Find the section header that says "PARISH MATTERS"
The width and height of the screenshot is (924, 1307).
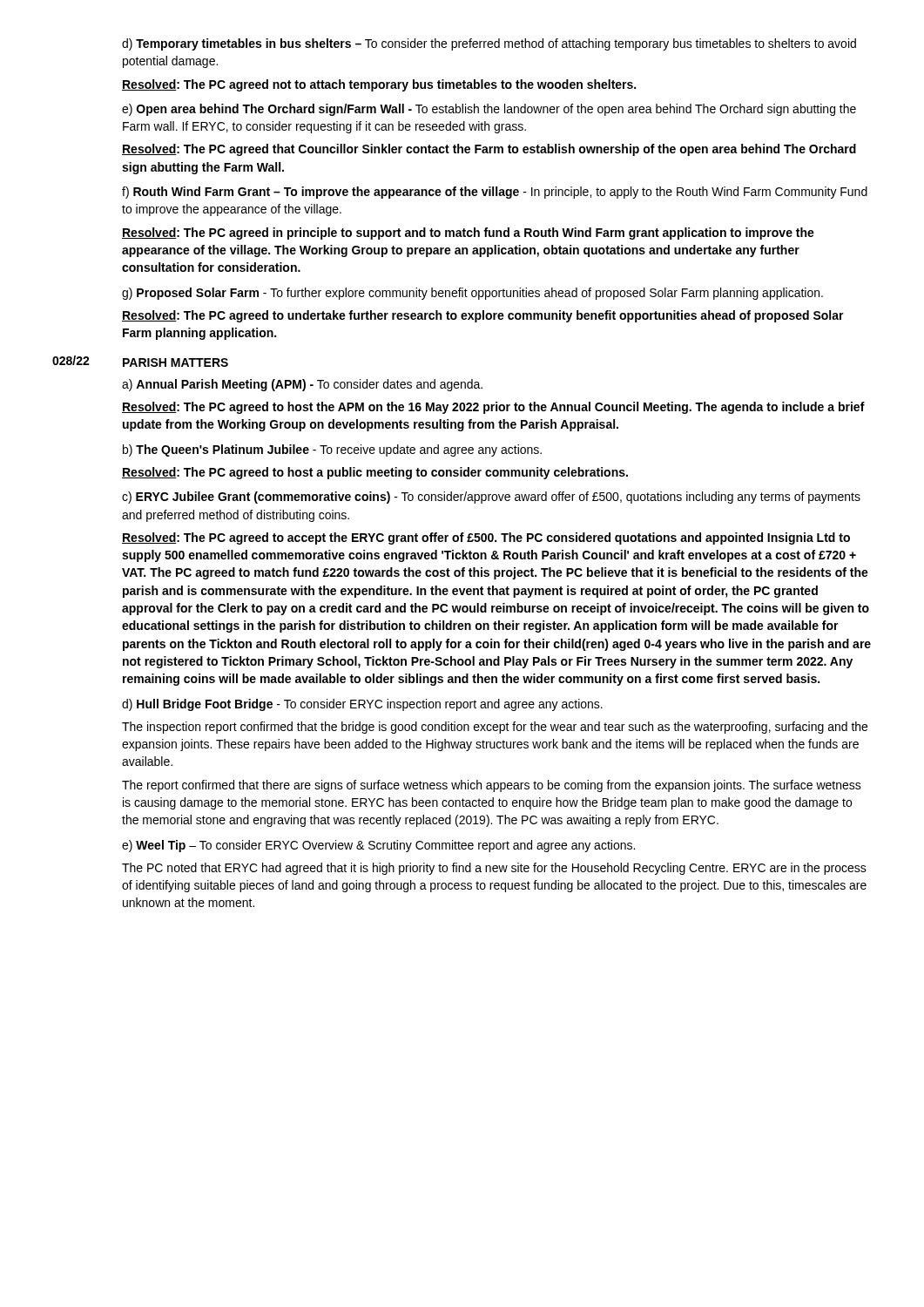click(175, 363)
